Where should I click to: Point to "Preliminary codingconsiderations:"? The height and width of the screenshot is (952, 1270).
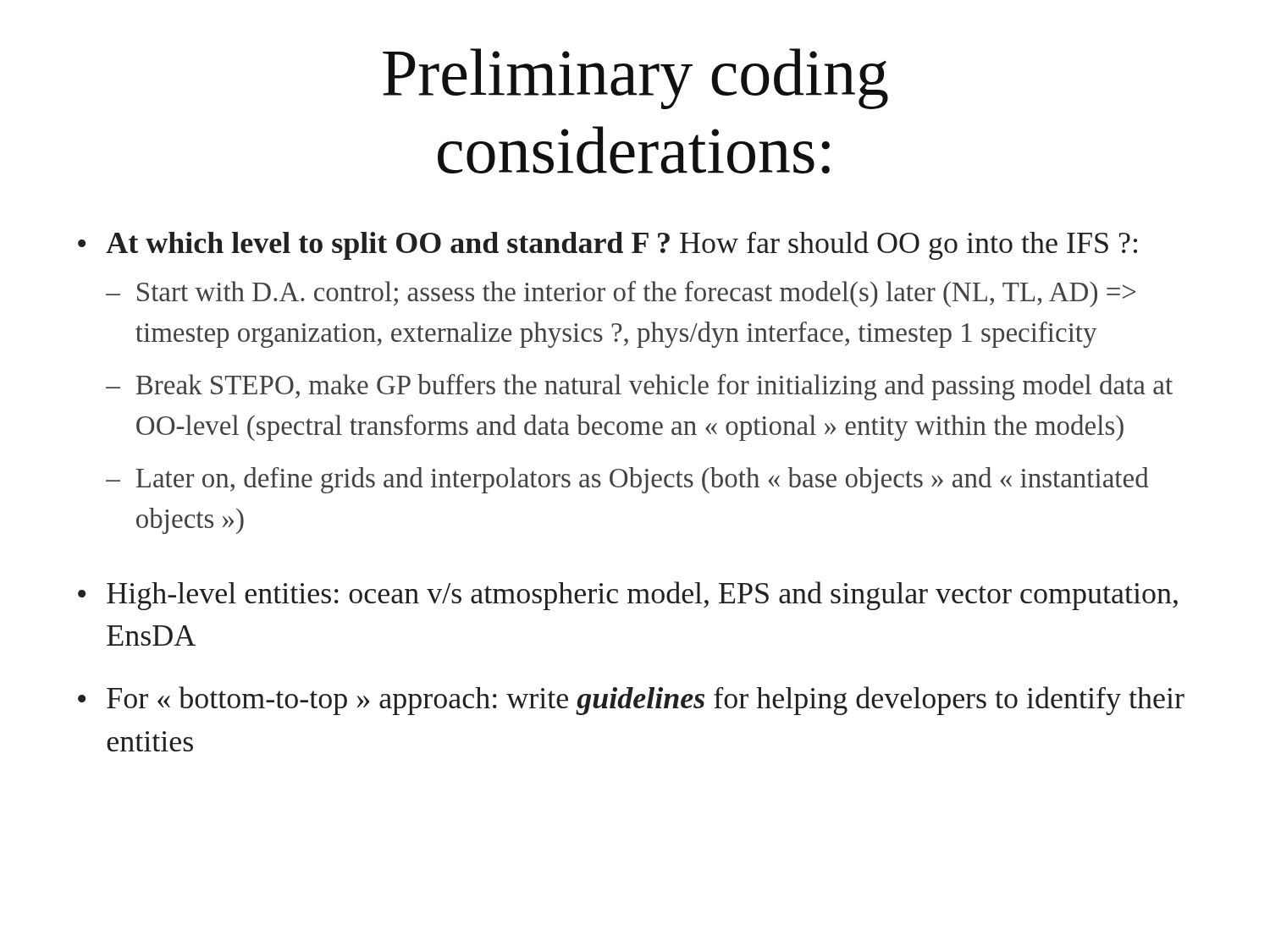click(x=635, y=111)
